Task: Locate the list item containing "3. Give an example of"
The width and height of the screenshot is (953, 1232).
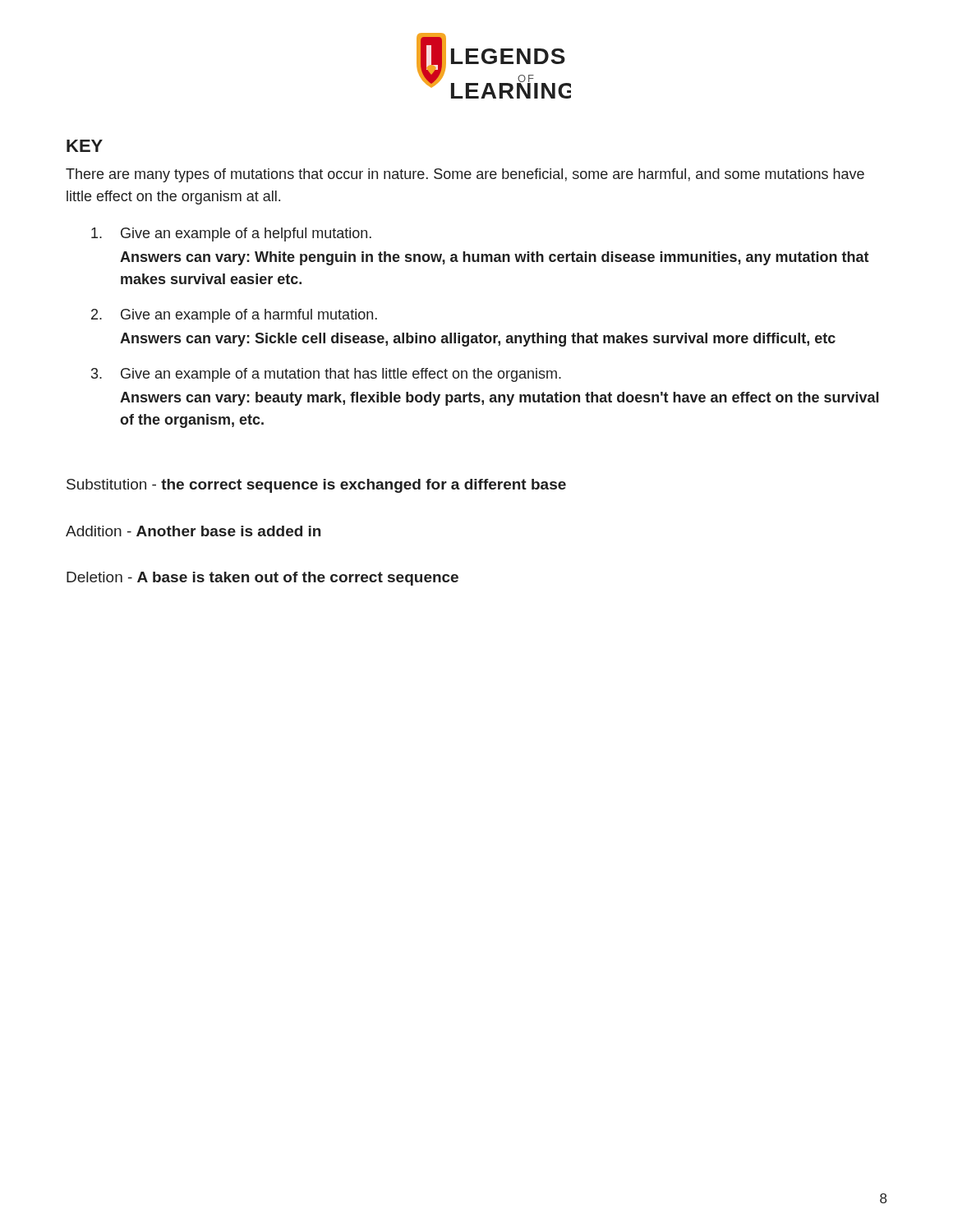Action: [x=489, y=398]
